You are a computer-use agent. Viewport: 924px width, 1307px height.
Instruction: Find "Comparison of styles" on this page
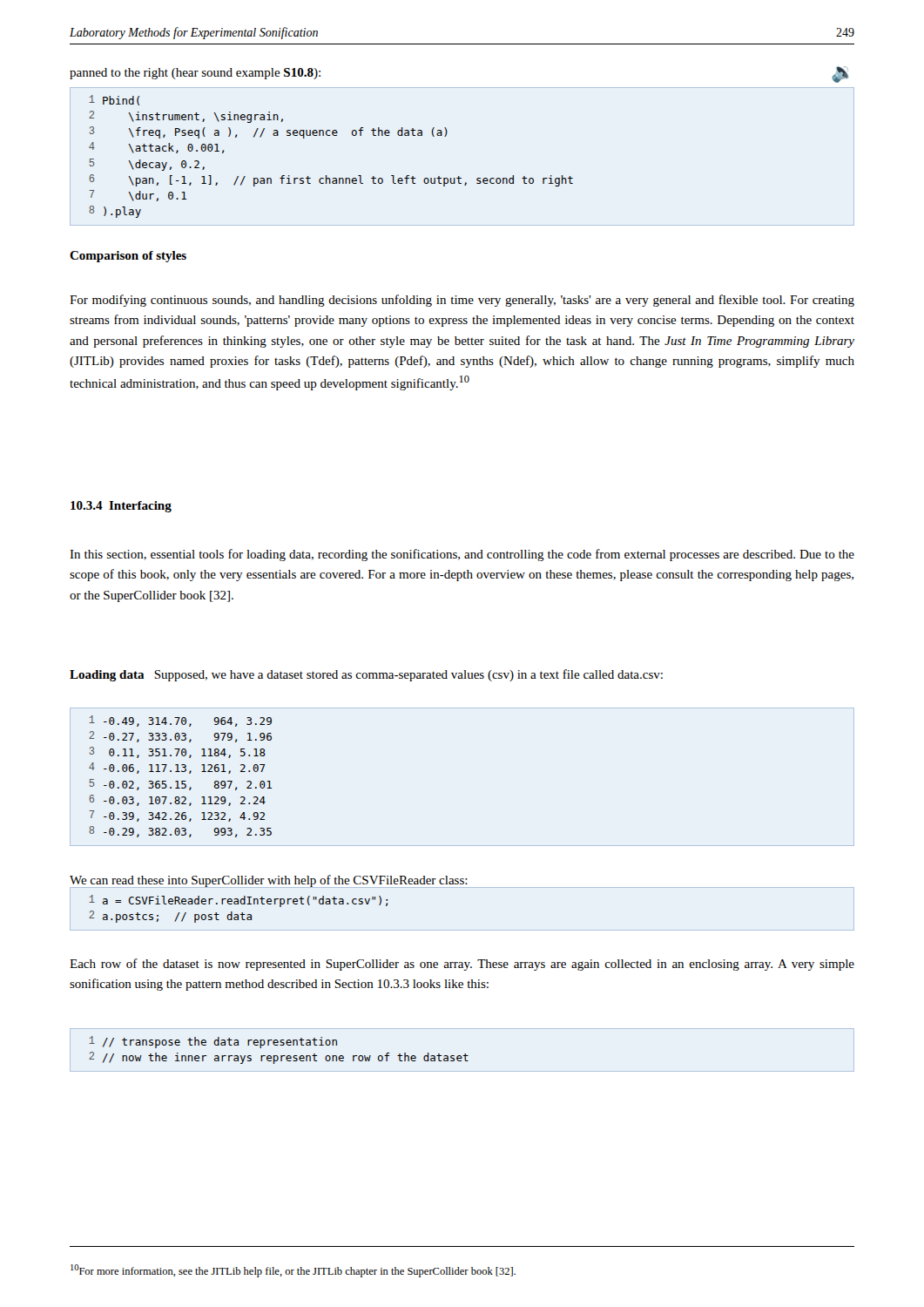click(x=128, y=257)
